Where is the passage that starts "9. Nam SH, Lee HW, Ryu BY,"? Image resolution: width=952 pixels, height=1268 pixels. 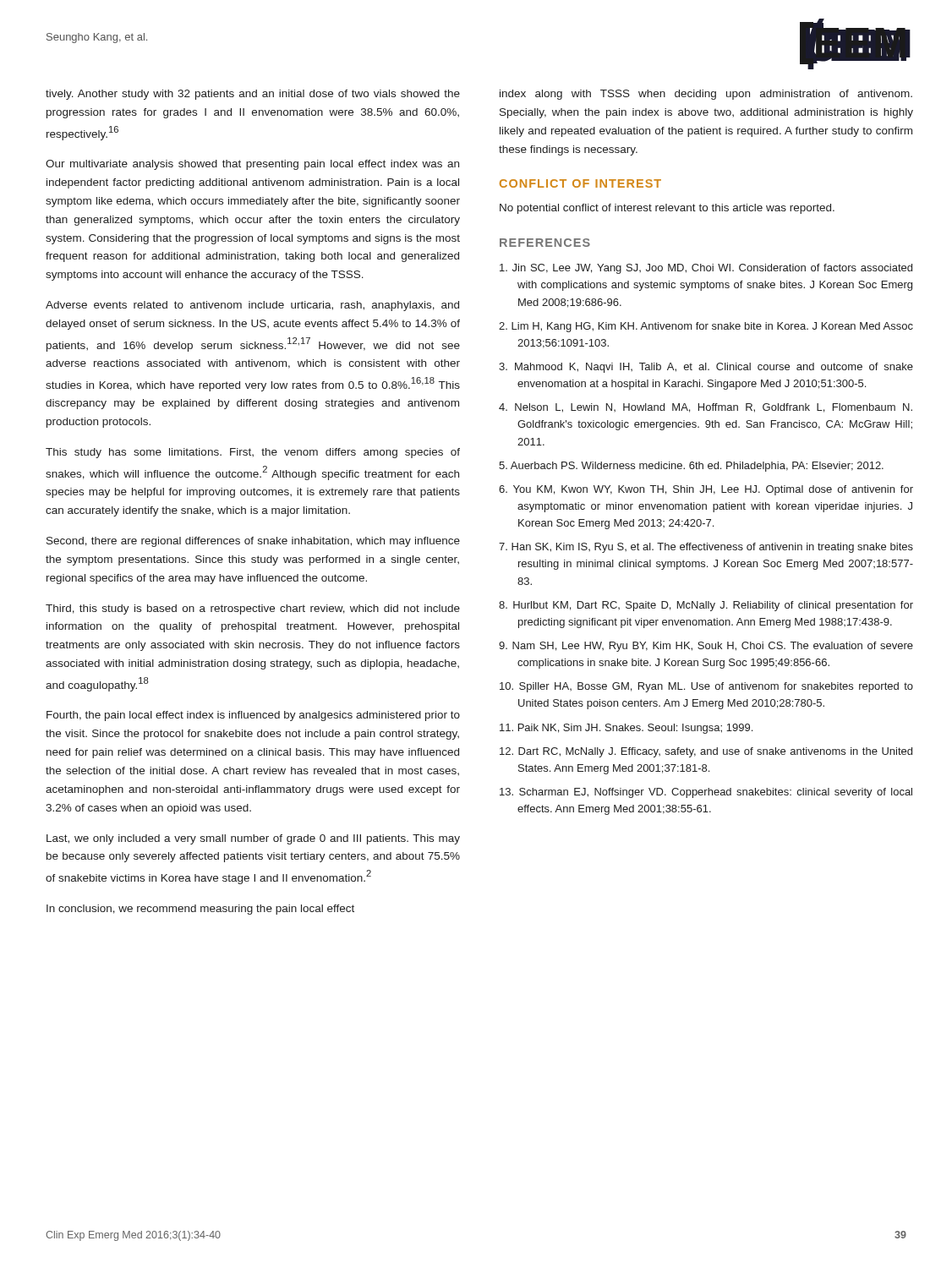click(x=706, y=654)
